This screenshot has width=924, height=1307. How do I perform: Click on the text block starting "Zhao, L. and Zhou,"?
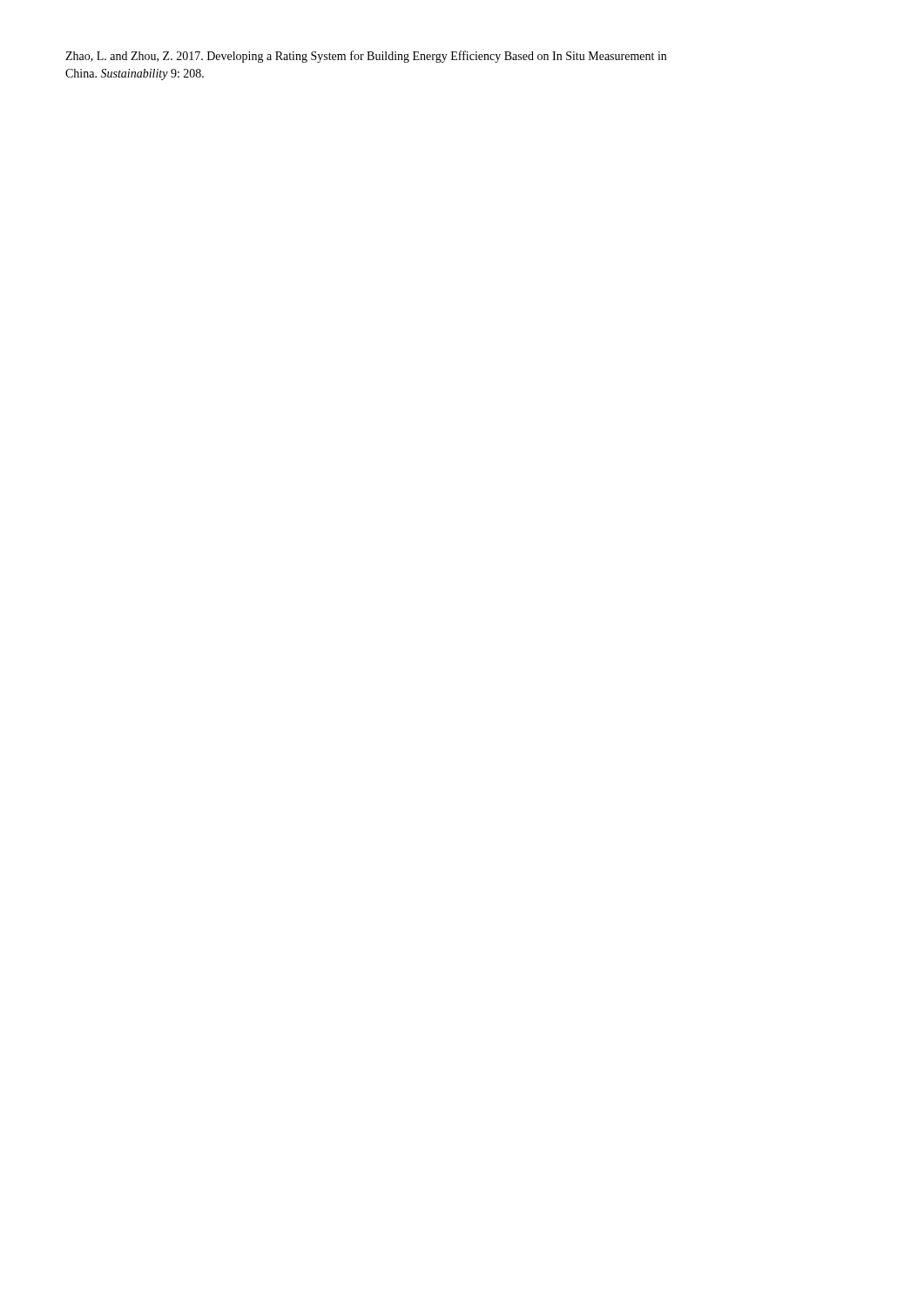tap(366, 65)
